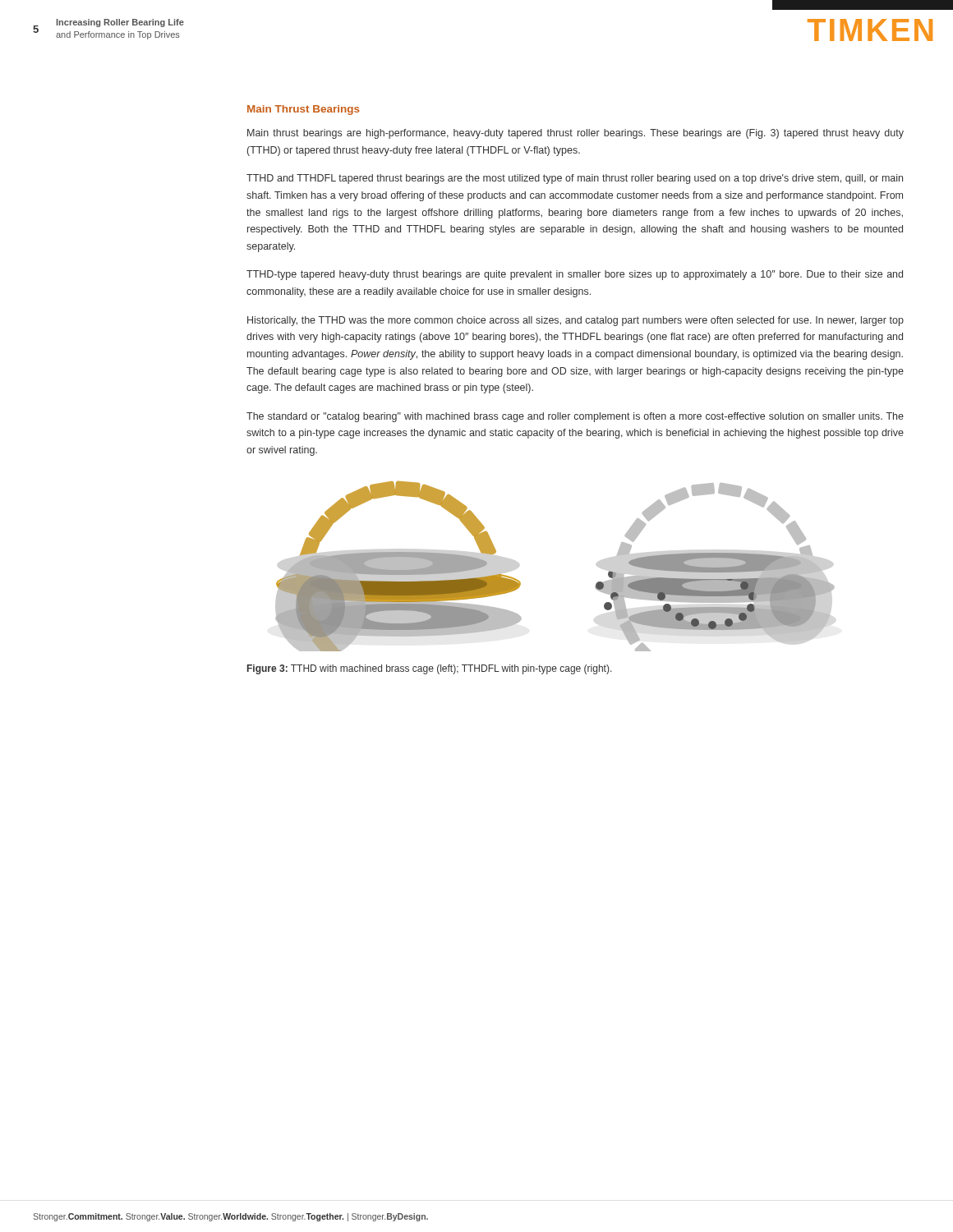This screenshot has height=1232, width=953.
Task: Click on the text block that says "TTHD-type tapered heavy-duty thrust bearings are quite"
Action: coord(575,283)
